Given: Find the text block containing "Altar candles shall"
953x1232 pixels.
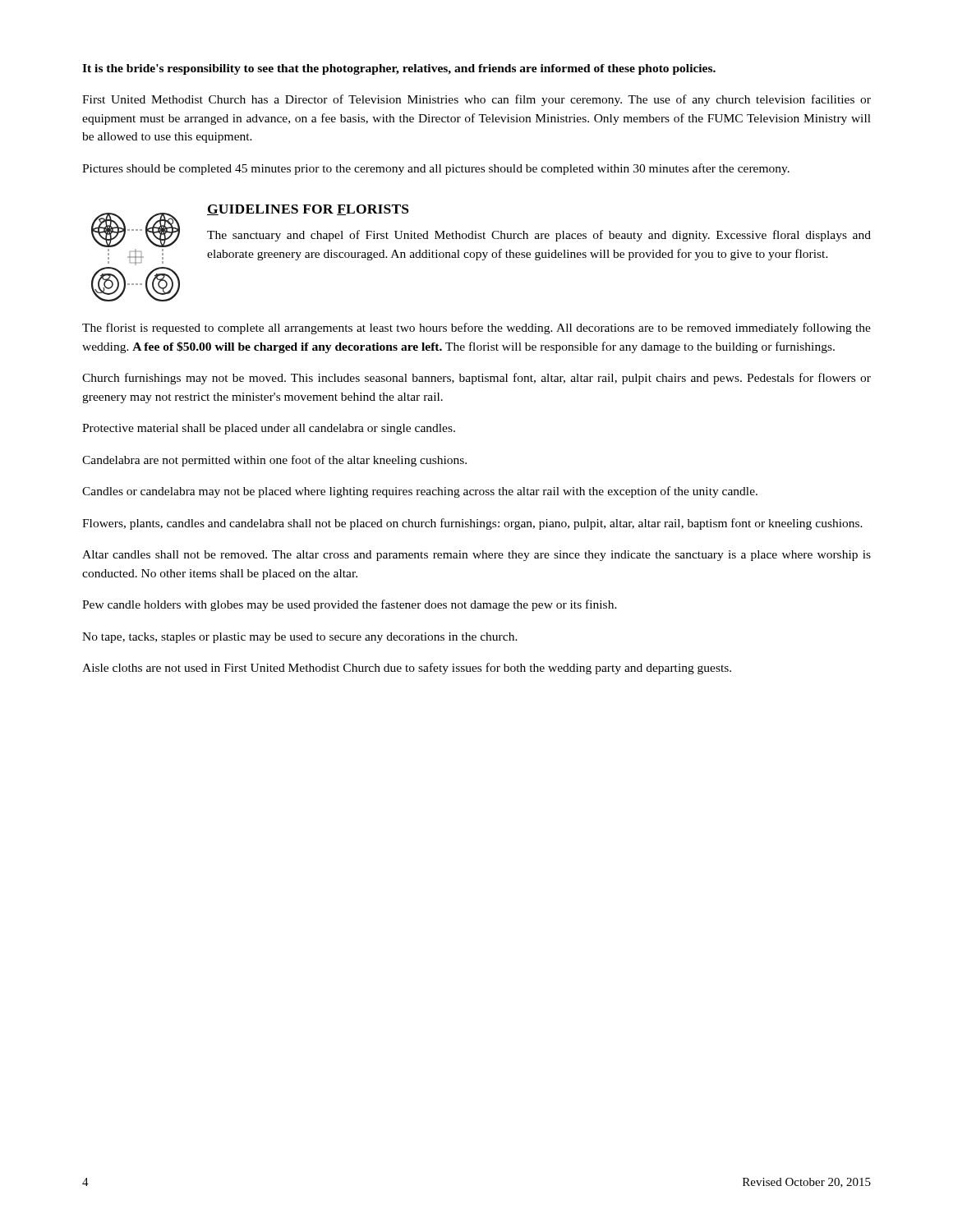Looking at the screenshot, I should 476,564.
